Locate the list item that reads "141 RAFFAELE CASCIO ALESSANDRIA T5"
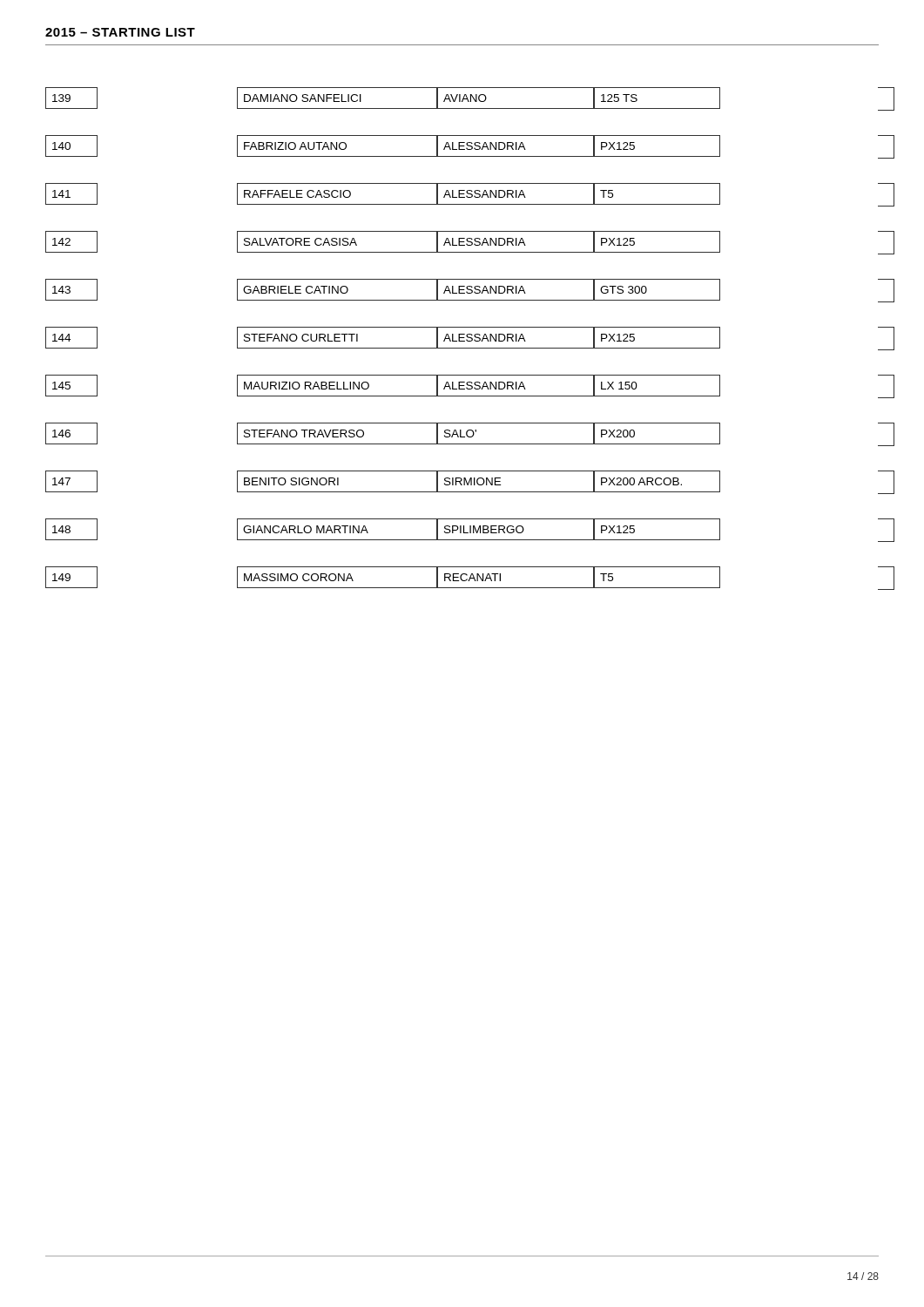The height and width of the screenshot is (1307, 924). [462, 194]
